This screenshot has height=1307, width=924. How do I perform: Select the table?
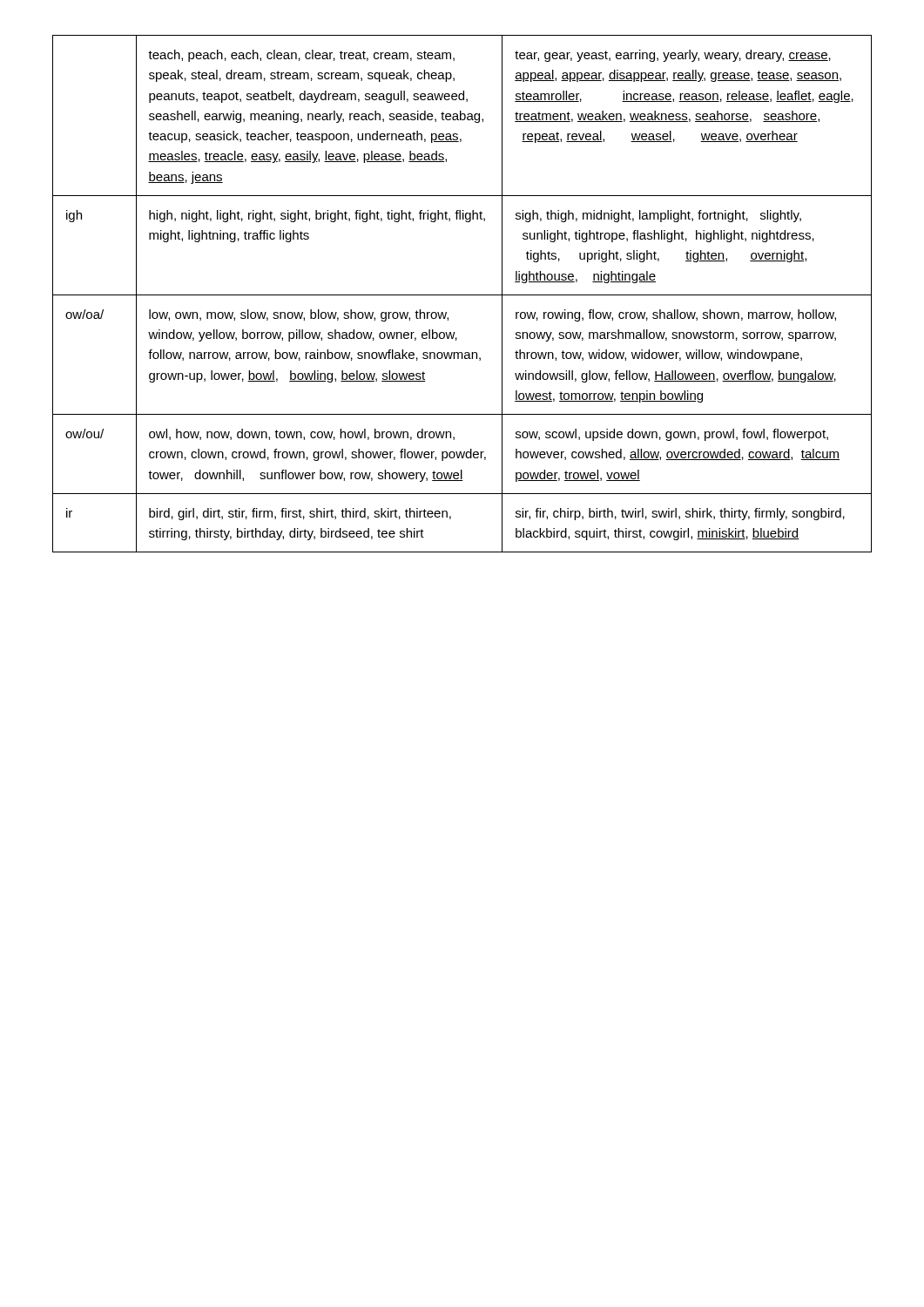(462, 294)
